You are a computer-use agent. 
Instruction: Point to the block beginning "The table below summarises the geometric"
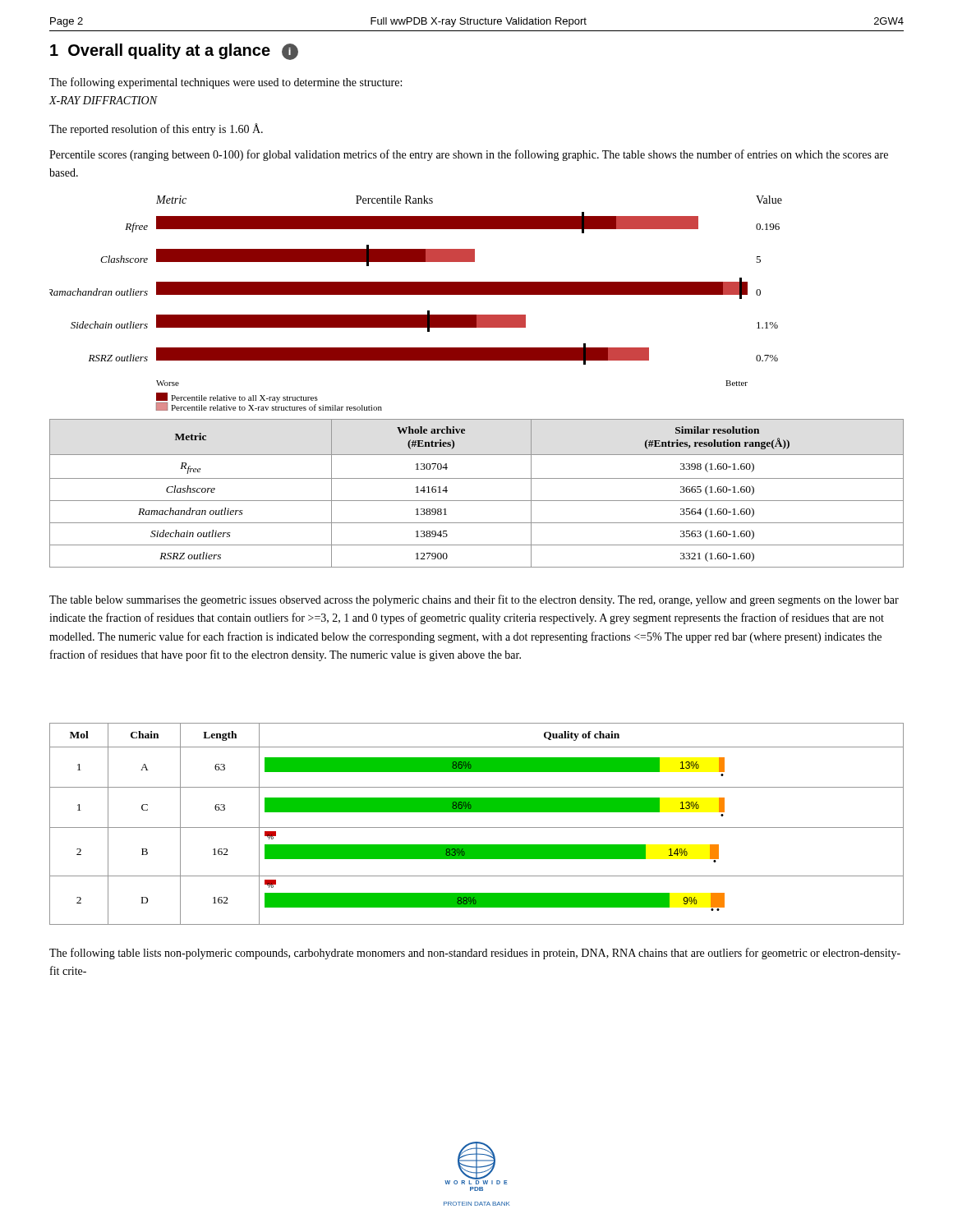pyautogui.click(x=474, y=628)
